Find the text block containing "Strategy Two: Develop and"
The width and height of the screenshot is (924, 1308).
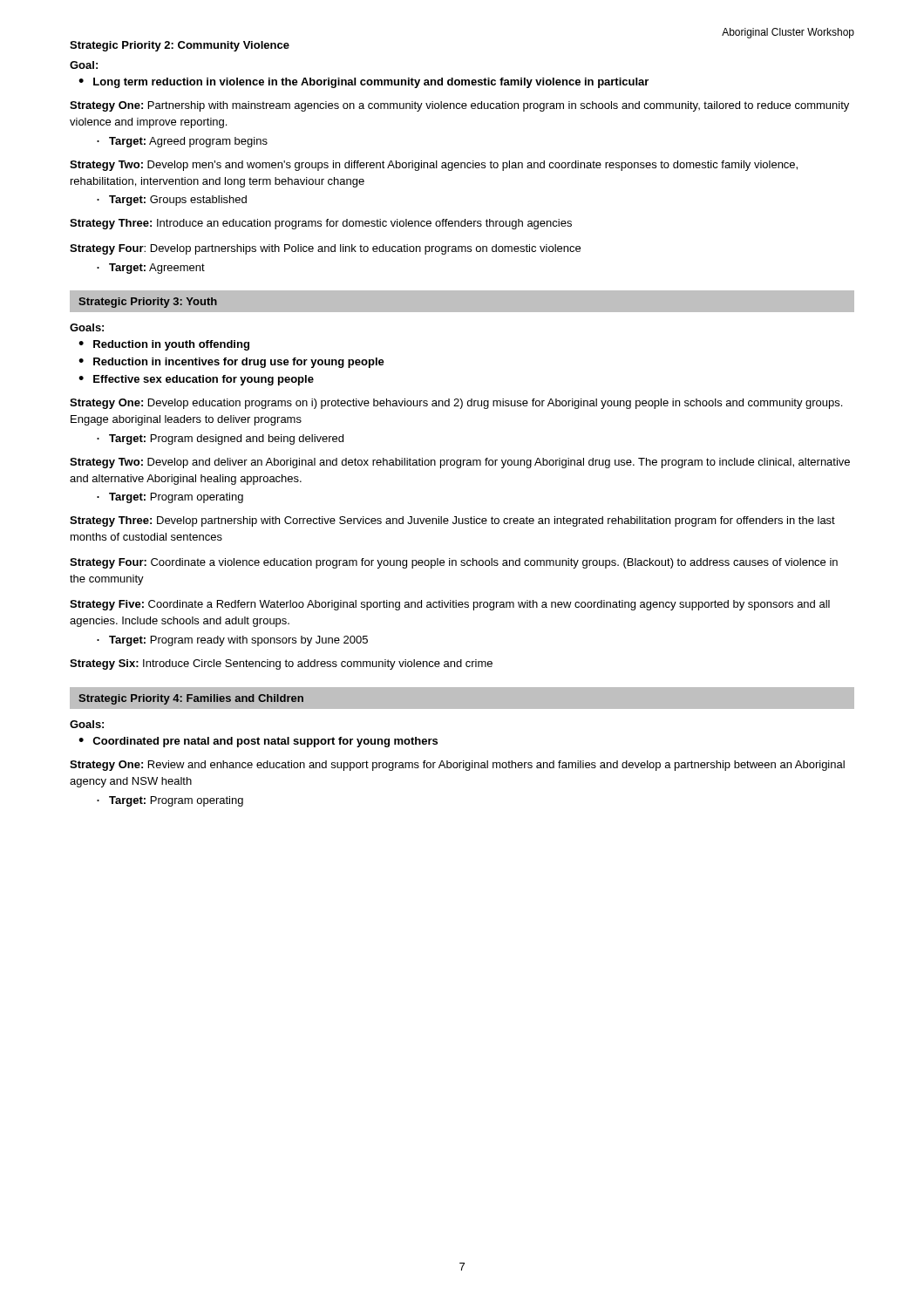[462, 471]
